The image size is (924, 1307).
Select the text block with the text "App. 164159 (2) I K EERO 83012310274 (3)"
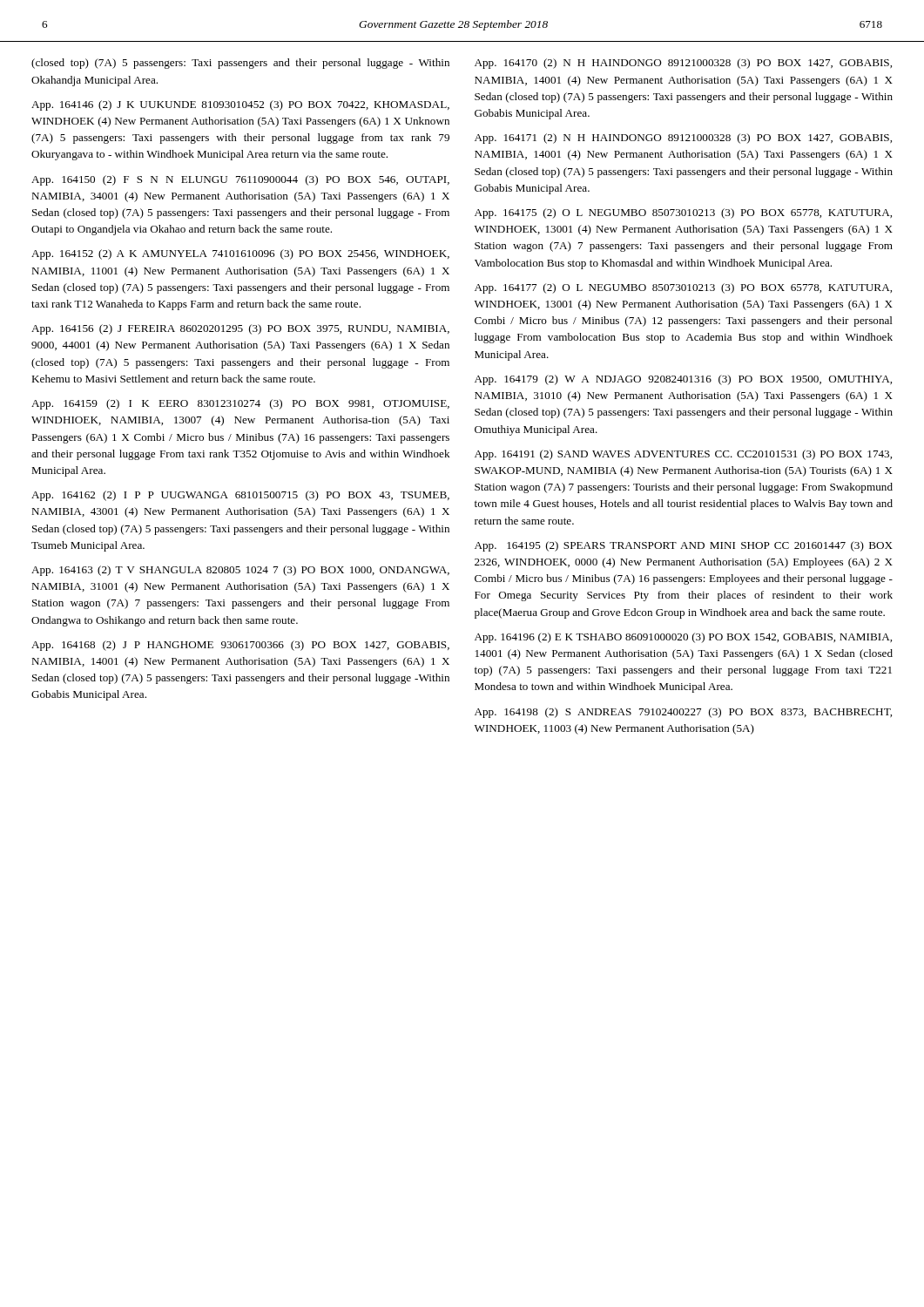241,437
